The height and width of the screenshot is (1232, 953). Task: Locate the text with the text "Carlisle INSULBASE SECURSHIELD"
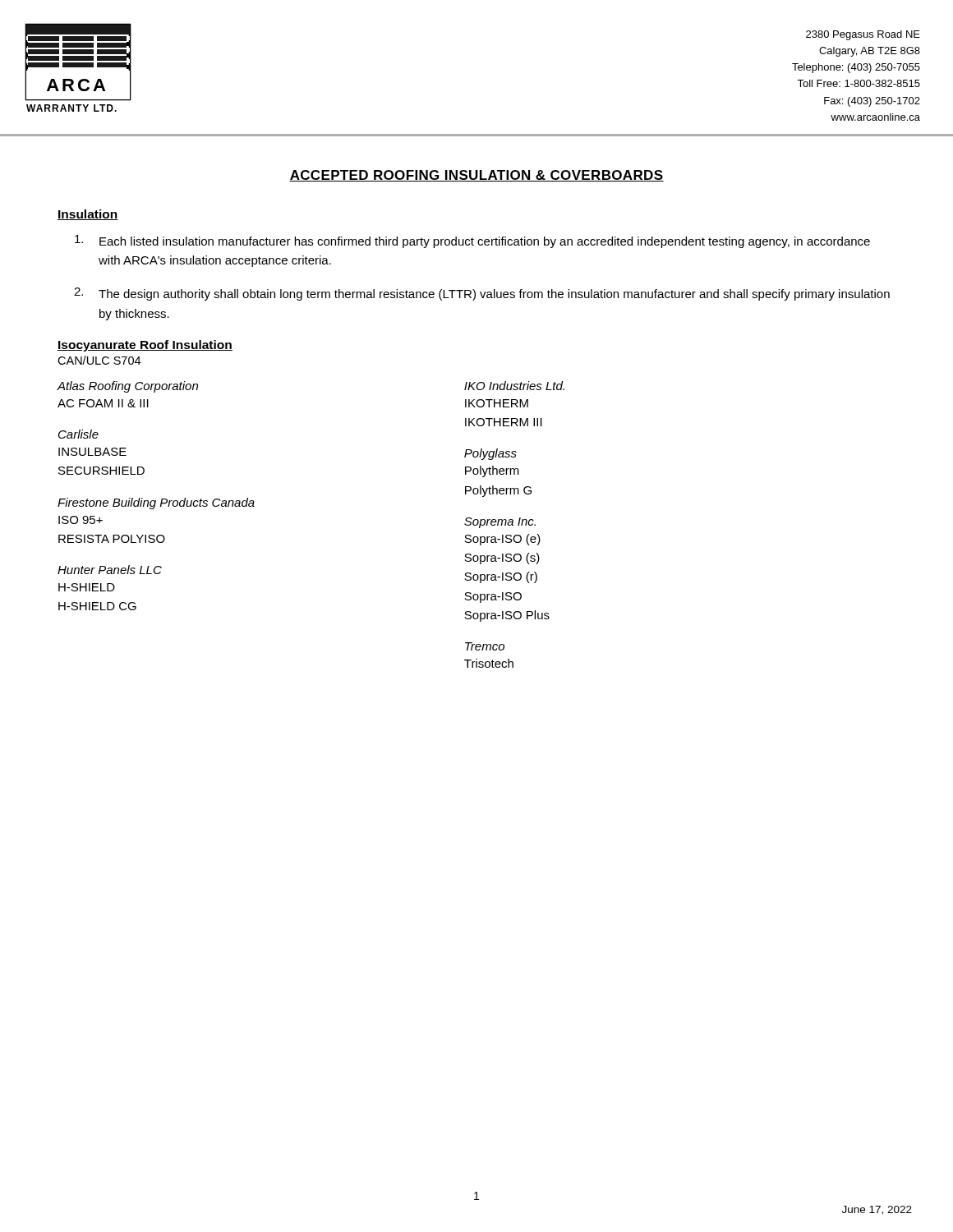(78, 434)
